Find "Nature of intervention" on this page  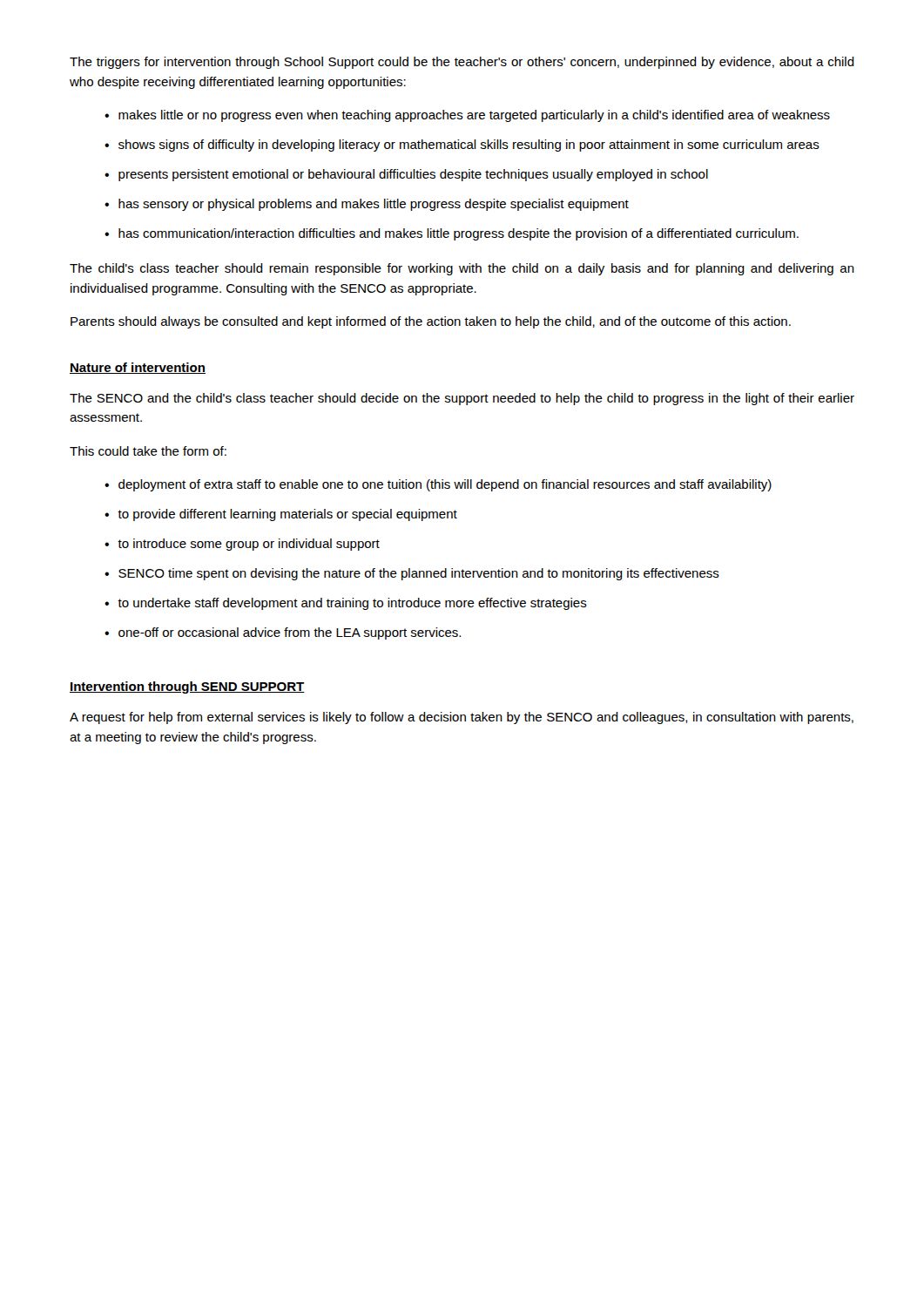[138, 367]
